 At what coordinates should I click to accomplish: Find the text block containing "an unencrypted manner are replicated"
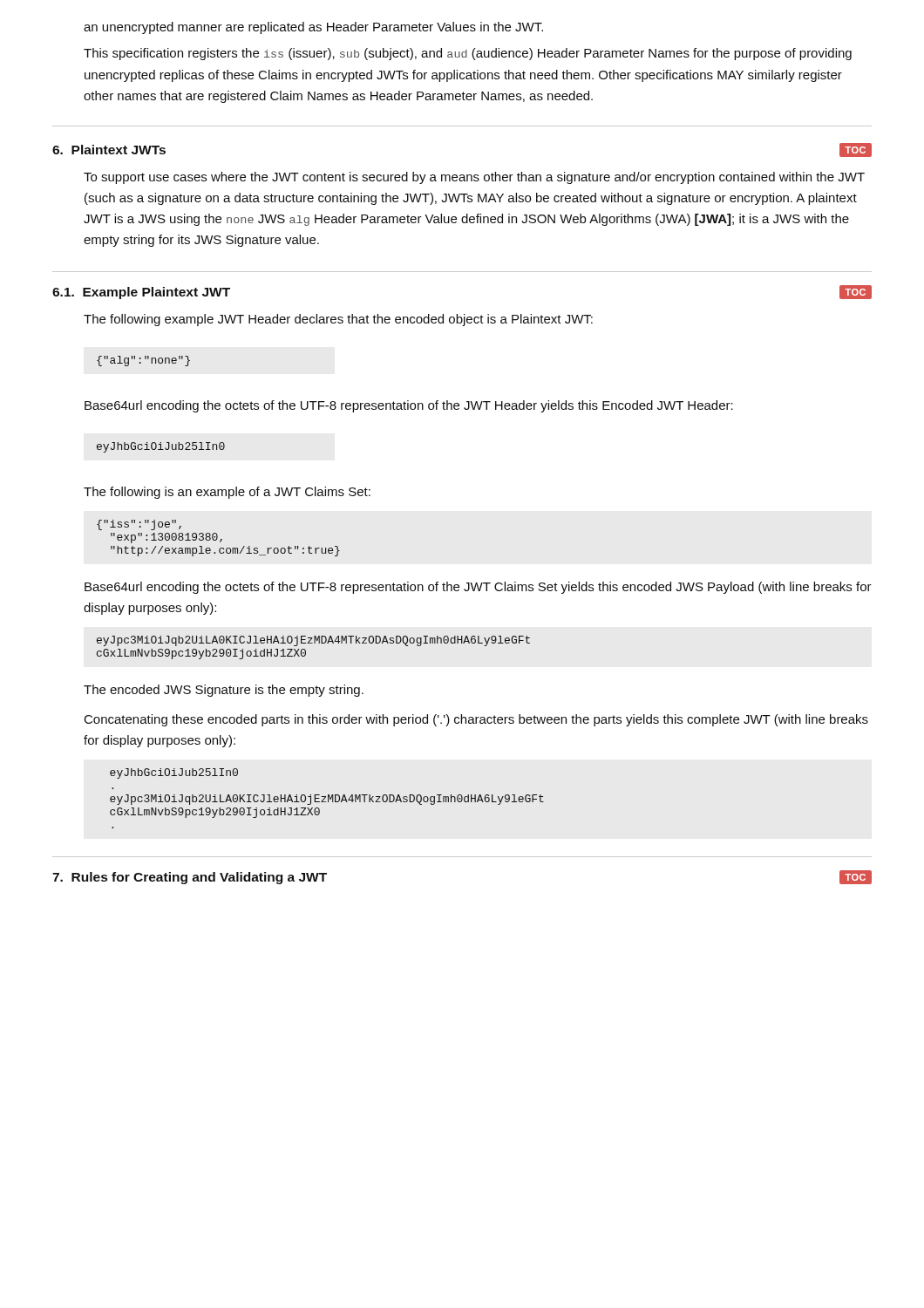pyautogui.click(x=314, y=27)
